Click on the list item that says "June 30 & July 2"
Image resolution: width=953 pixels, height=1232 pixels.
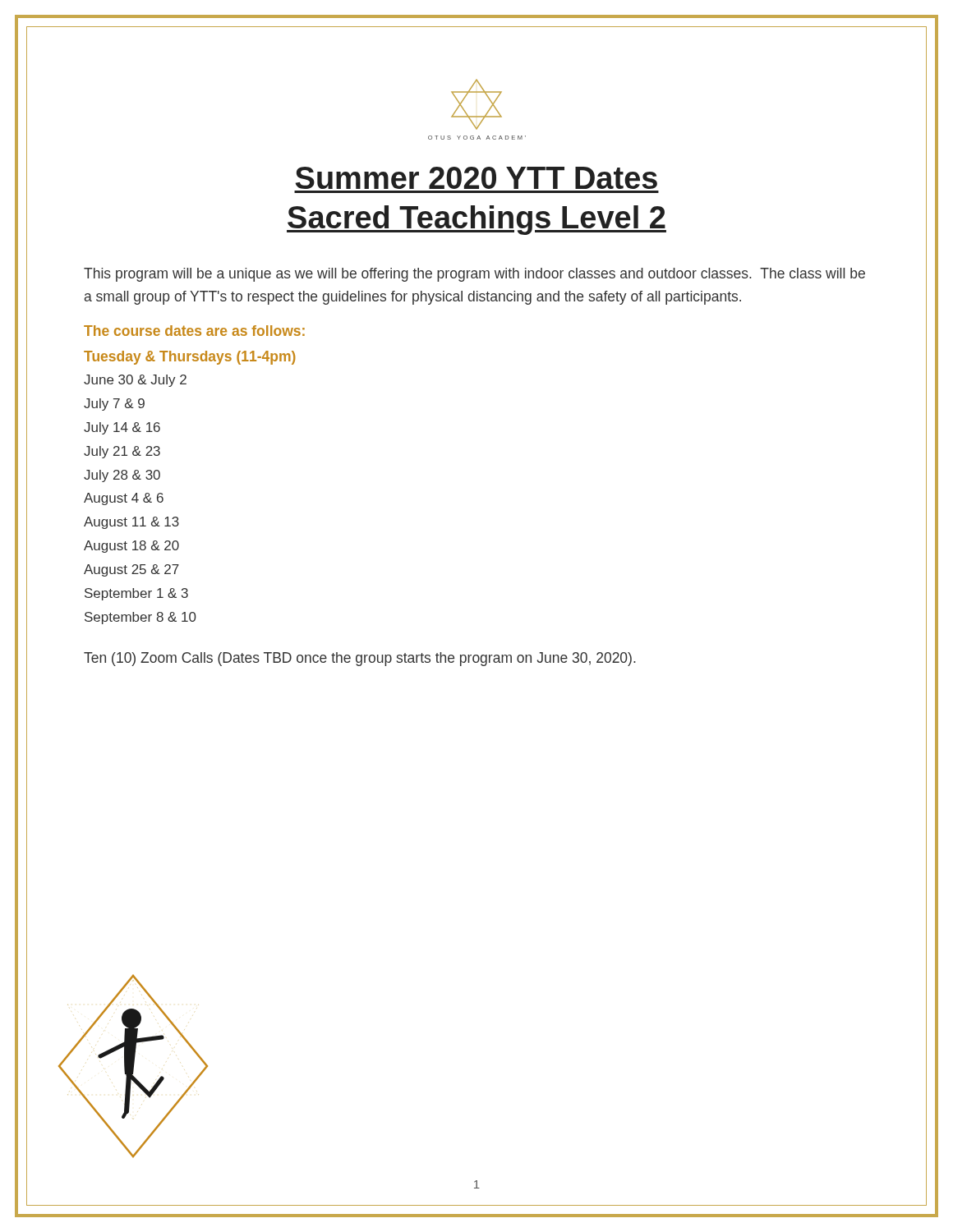(135, 380)
